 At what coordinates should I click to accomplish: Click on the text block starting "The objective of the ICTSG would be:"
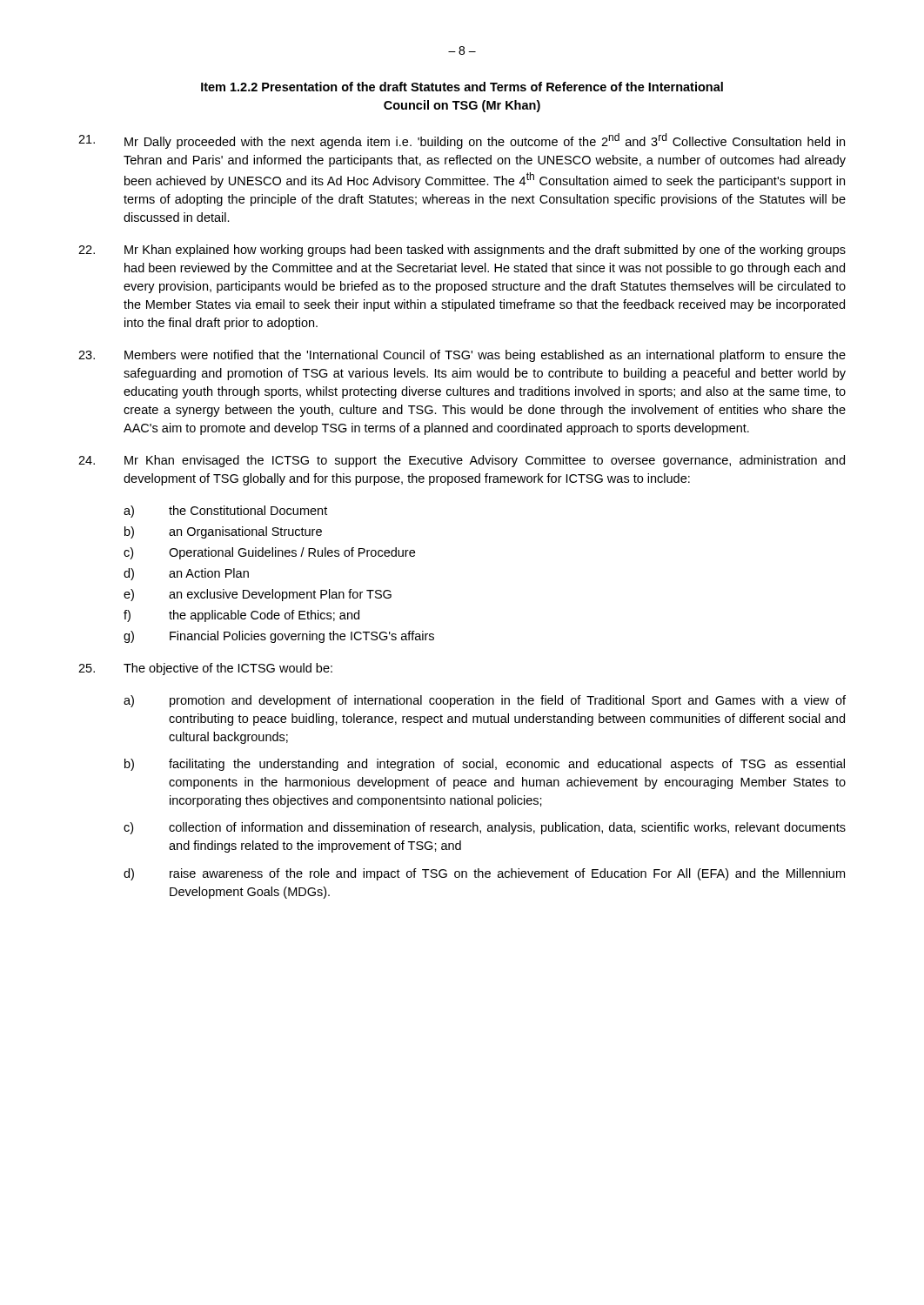pyautogui.click(x=205, y=669)
